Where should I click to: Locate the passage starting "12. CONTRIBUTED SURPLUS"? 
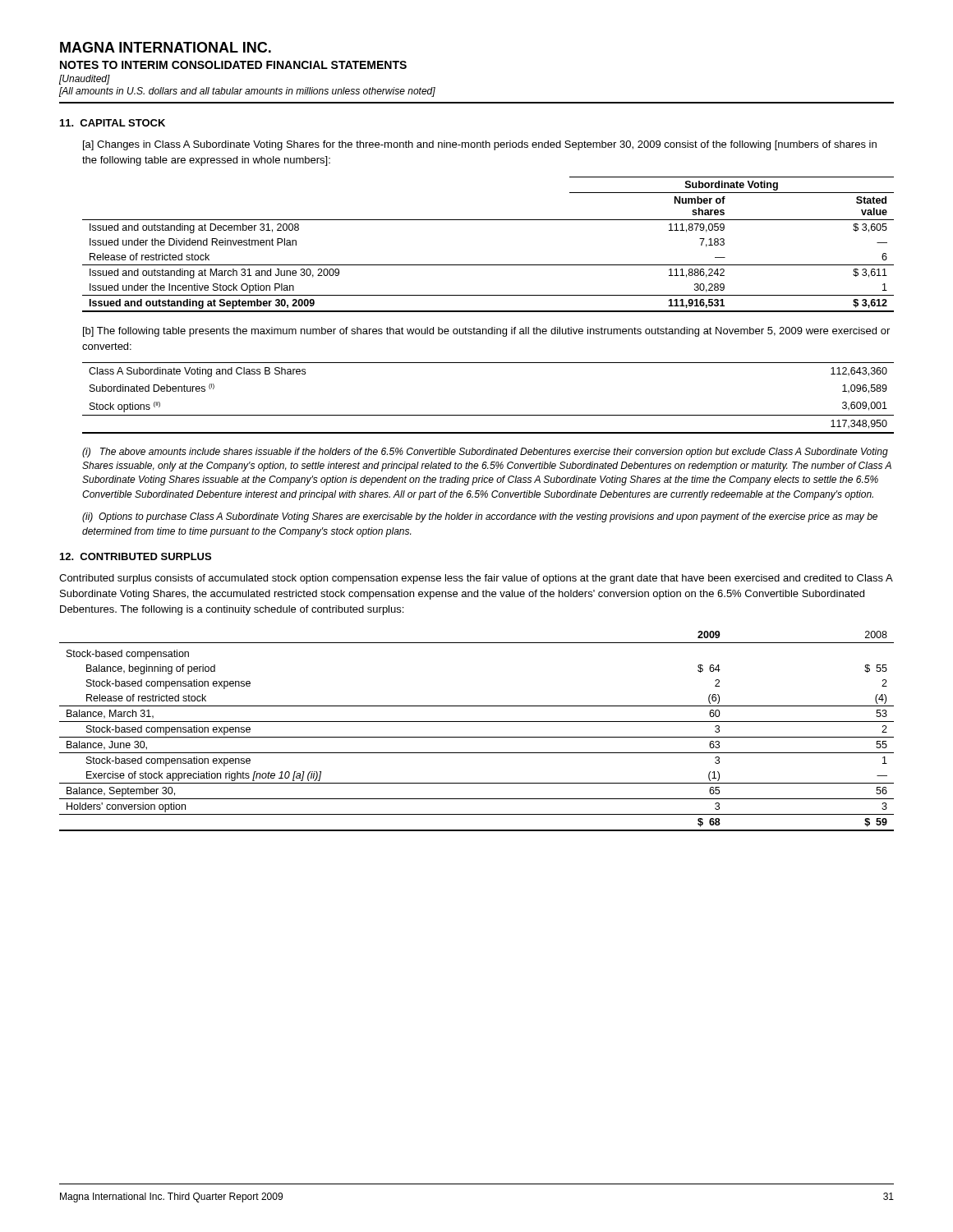point(135,556)
